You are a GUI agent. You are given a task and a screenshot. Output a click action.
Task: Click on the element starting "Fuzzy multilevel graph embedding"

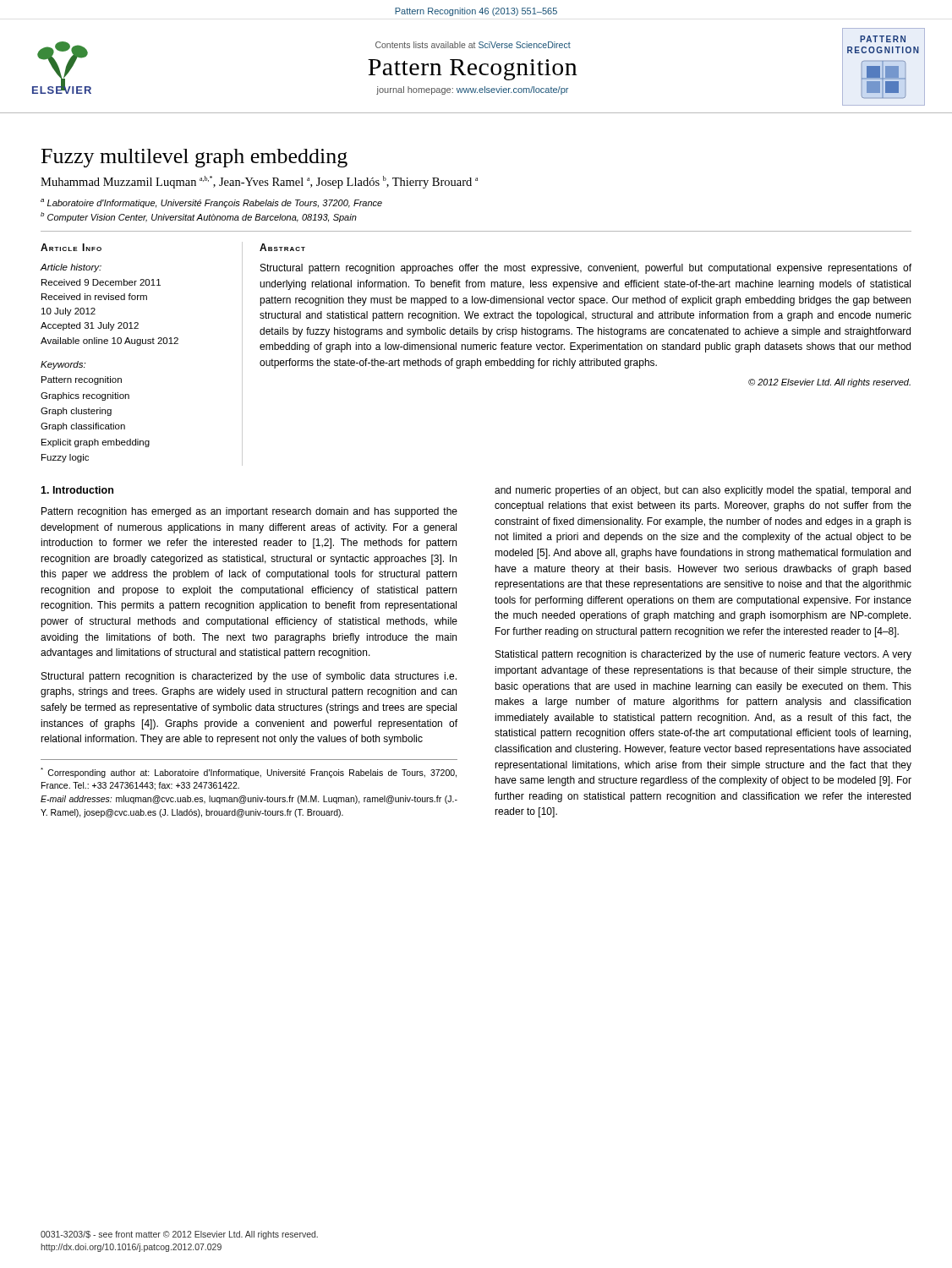point(194,156)
